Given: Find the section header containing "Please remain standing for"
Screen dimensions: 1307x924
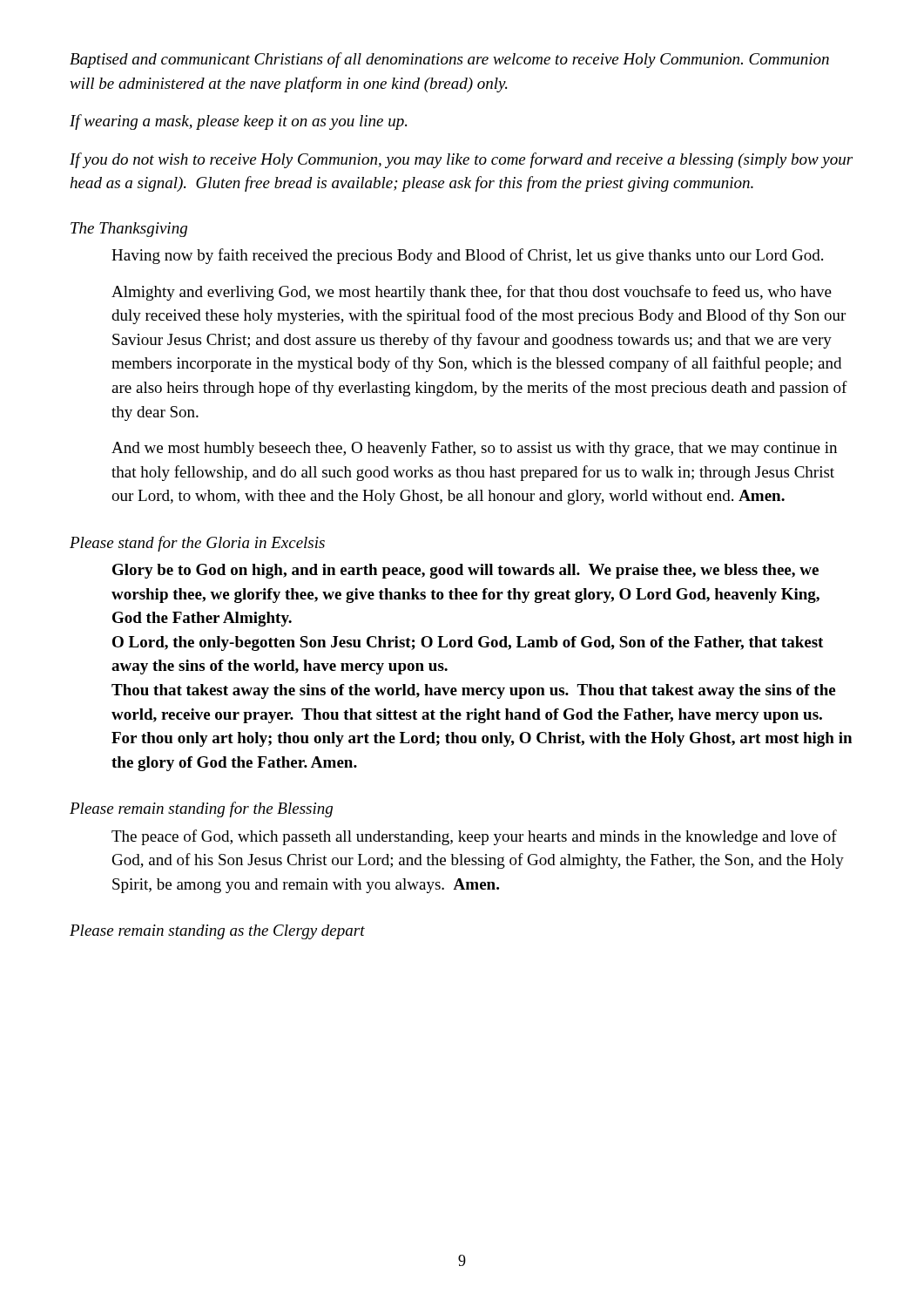Looking at the screenshot, I should (x=201, y=808).
